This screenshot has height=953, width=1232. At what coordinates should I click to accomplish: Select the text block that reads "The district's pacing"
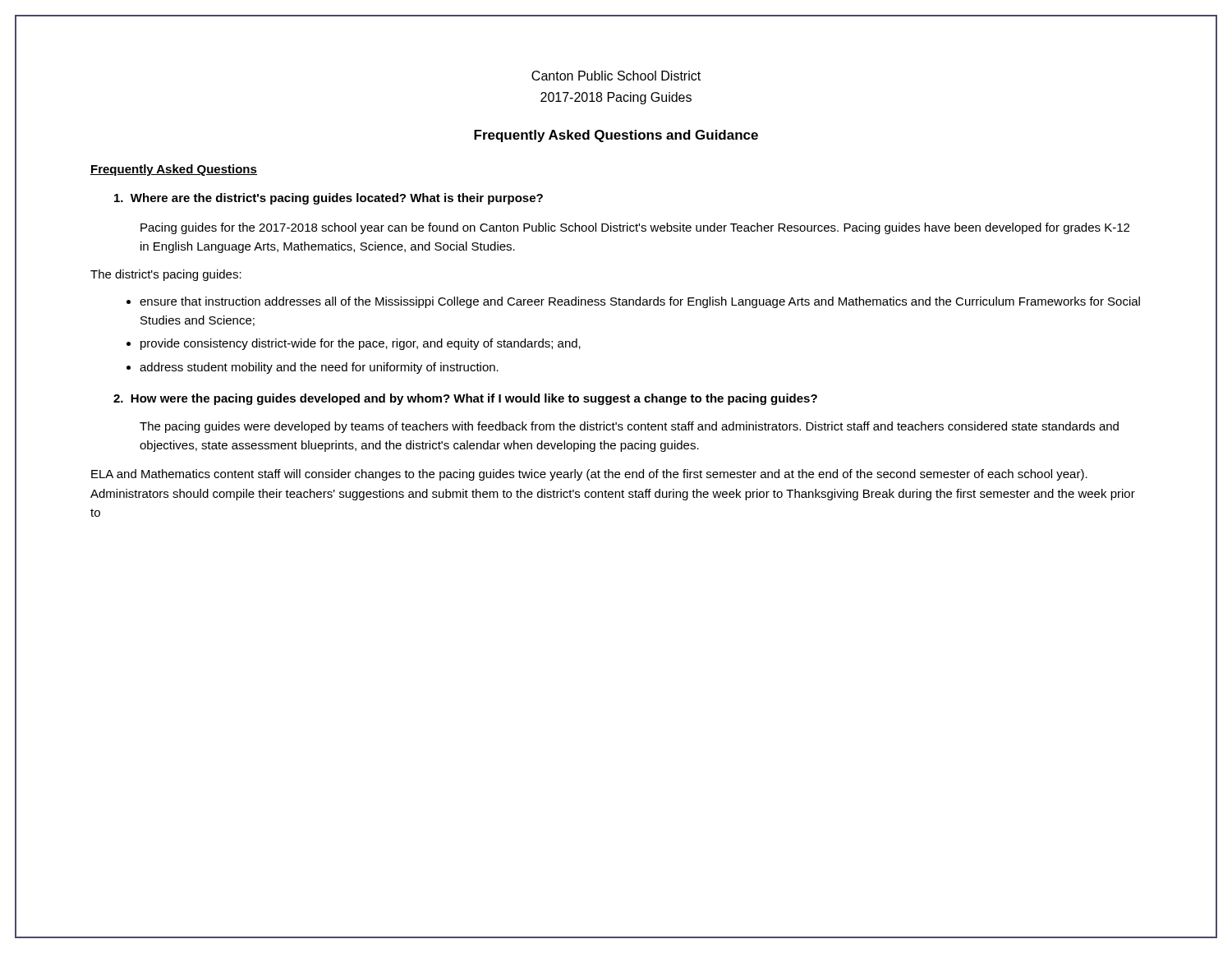[x=166, y=274]
